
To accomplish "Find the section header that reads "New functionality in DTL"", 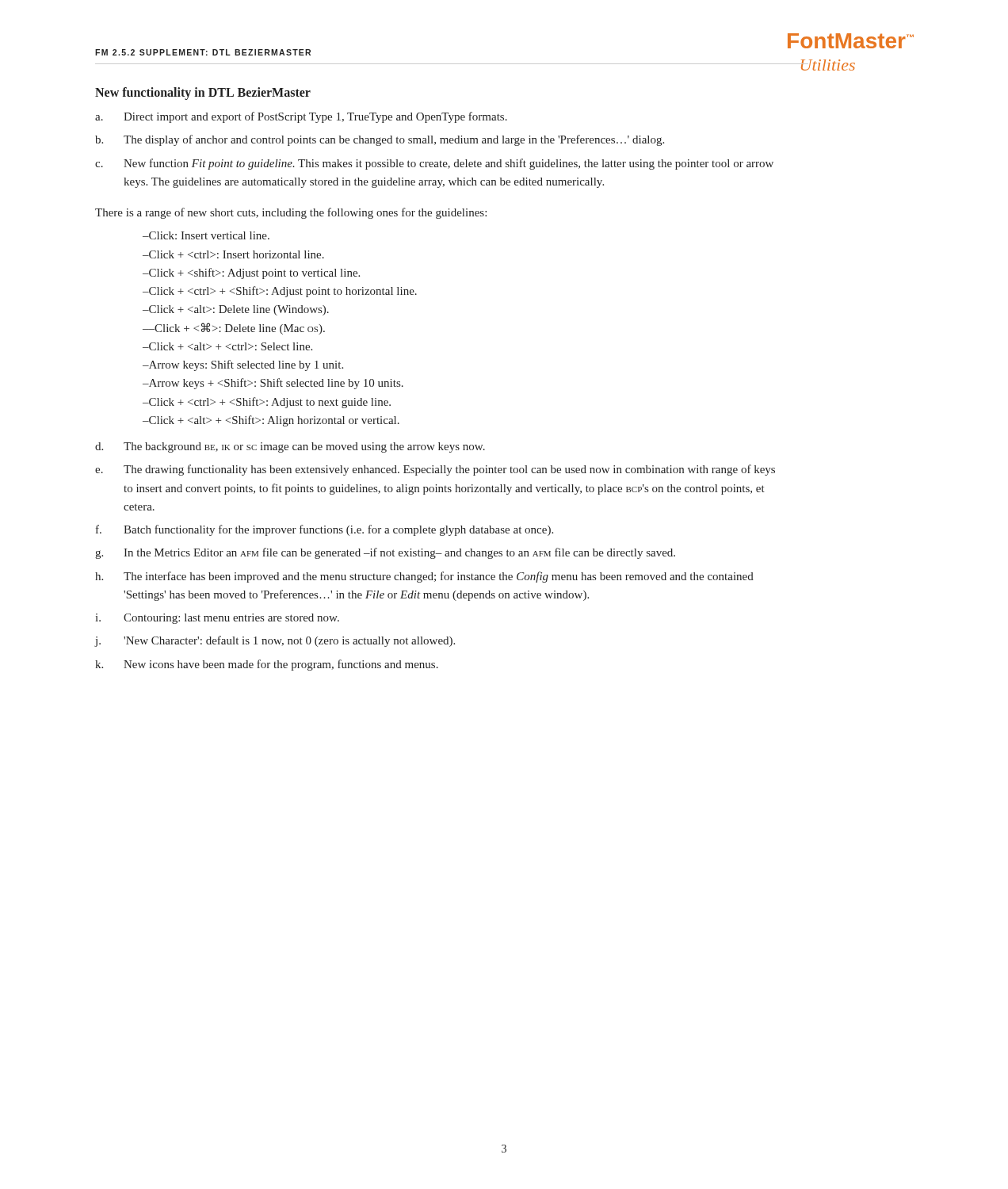I will click(x=203, y=92).
